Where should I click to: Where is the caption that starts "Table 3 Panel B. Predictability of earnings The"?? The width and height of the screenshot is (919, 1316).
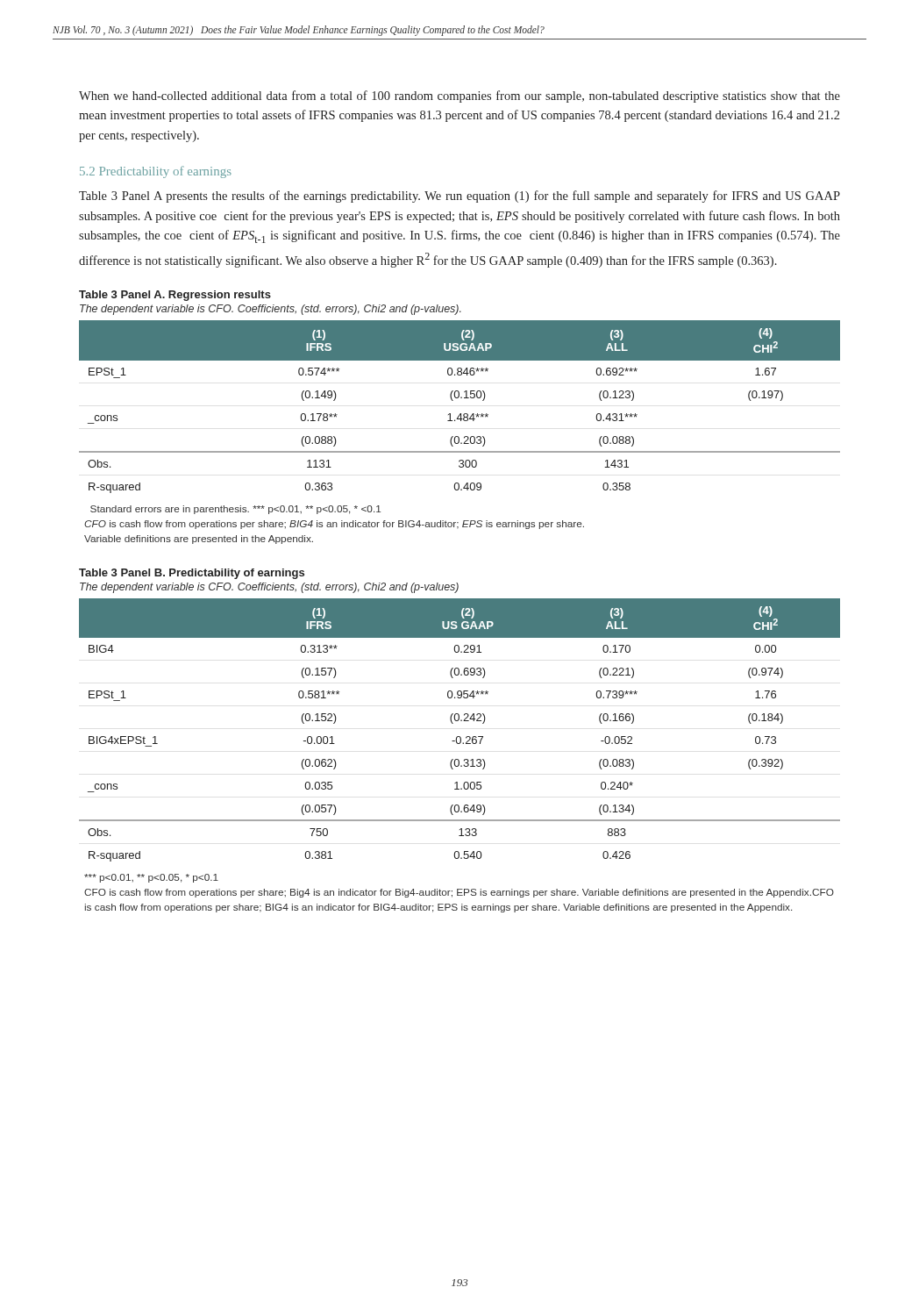[x=460, y=579]
